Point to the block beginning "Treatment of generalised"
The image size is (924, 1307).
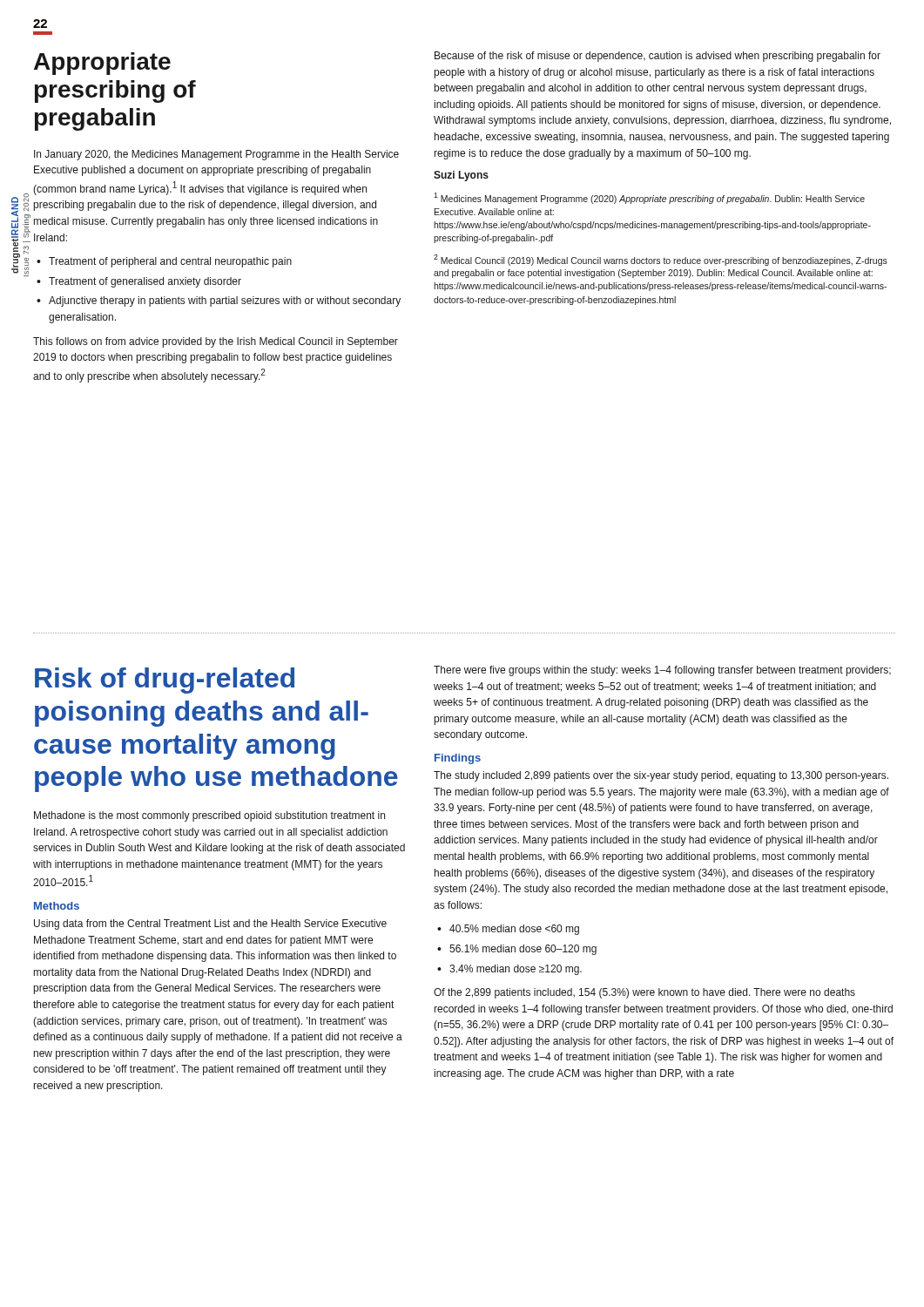click(x=145, y=281)
